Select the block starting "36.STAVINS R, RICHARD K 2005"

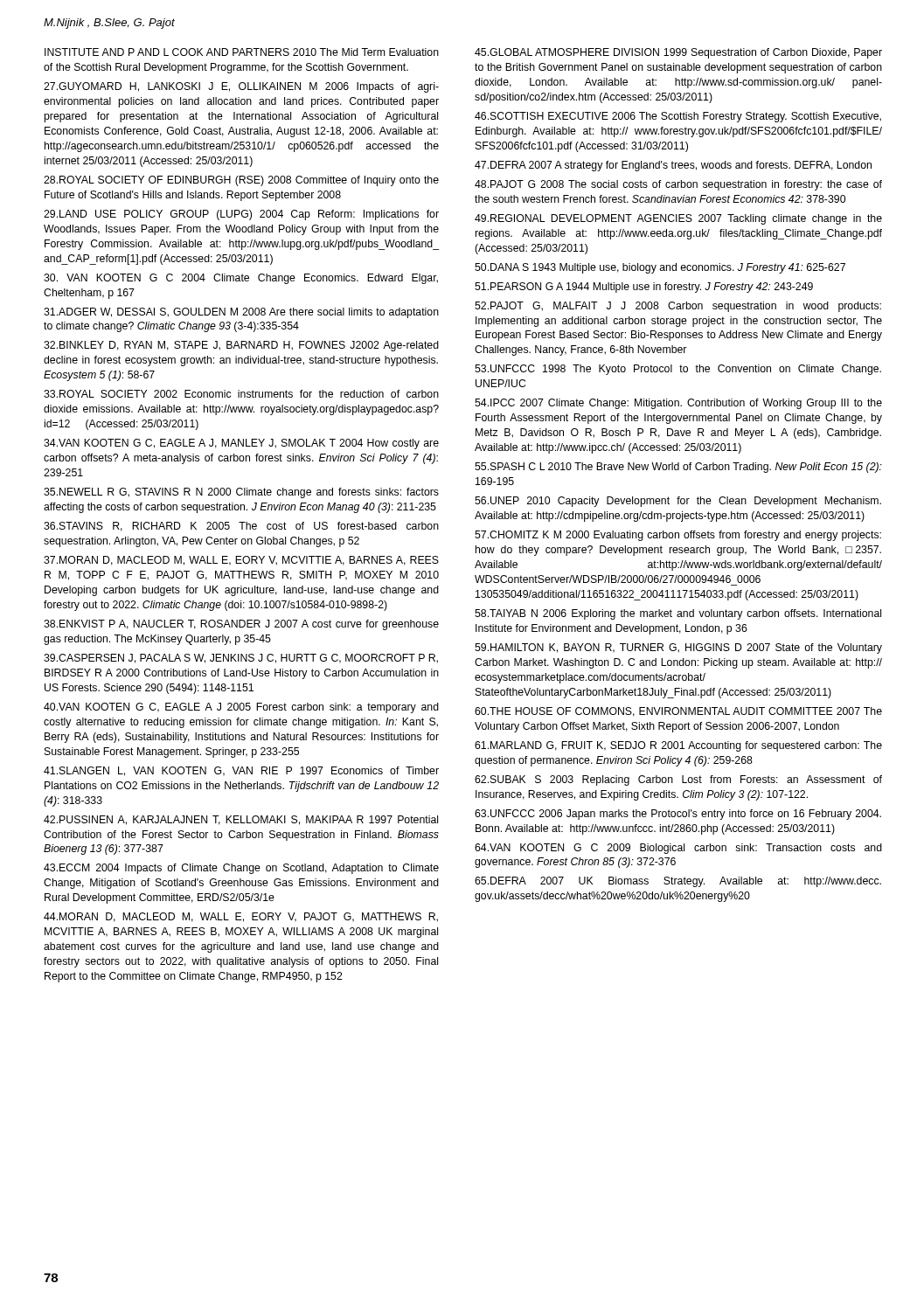[x=241, y=534]
